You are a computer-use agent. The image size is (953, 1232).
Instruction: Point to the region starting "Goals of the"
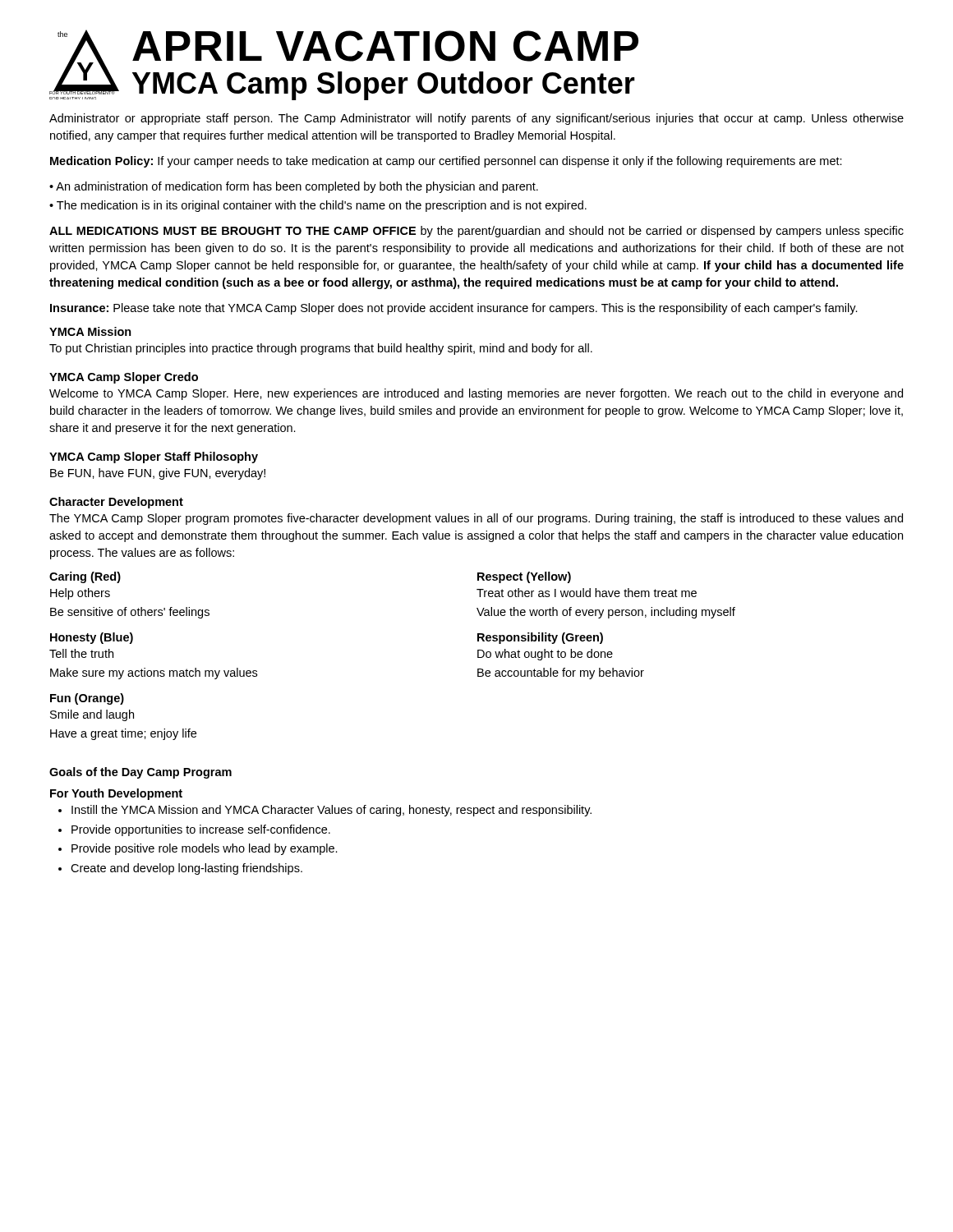[x=141, y=772]
